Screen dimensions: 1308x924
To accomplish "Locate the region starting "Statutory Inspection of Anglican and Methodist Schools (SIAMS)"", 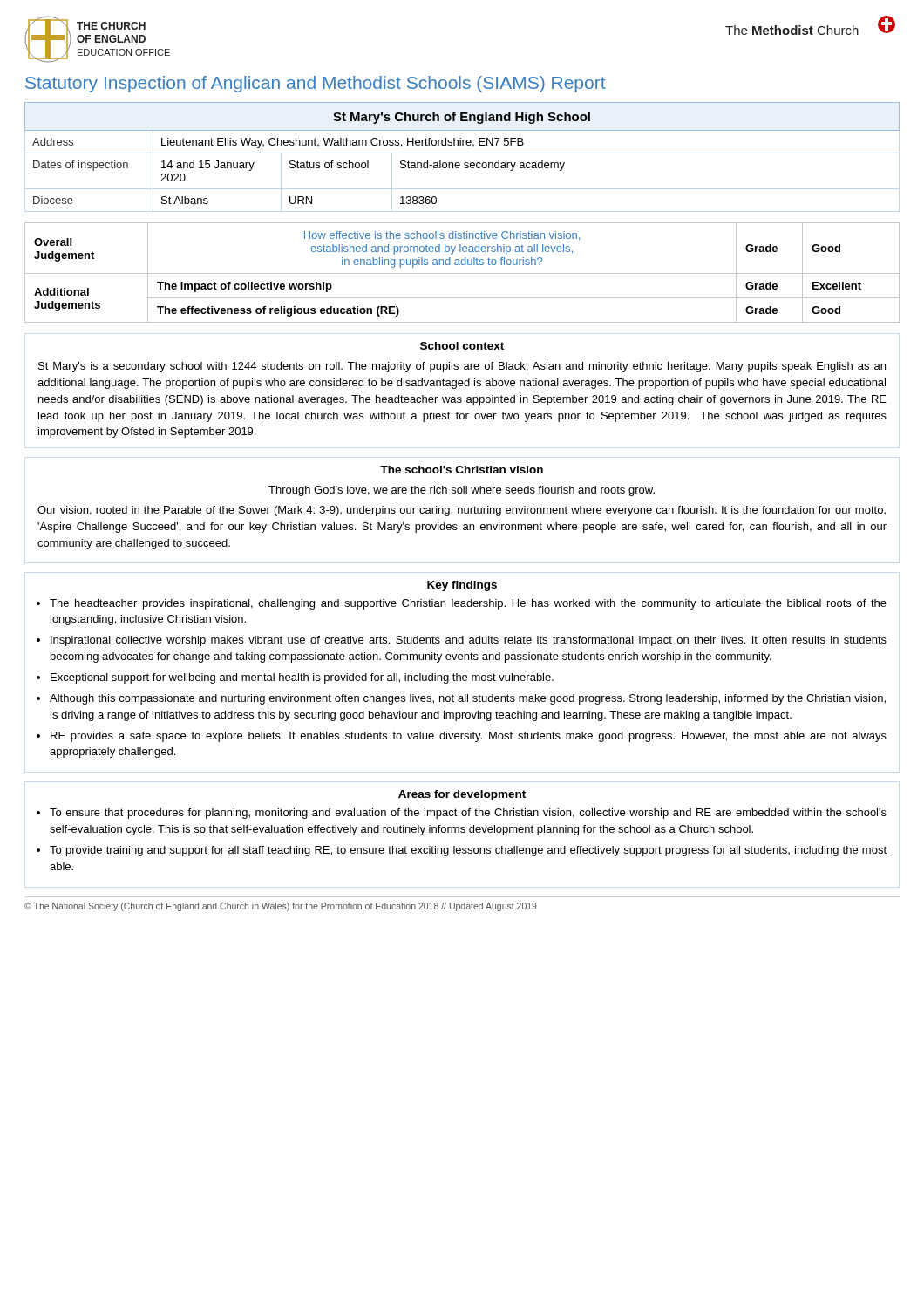I will coord(315,82).
